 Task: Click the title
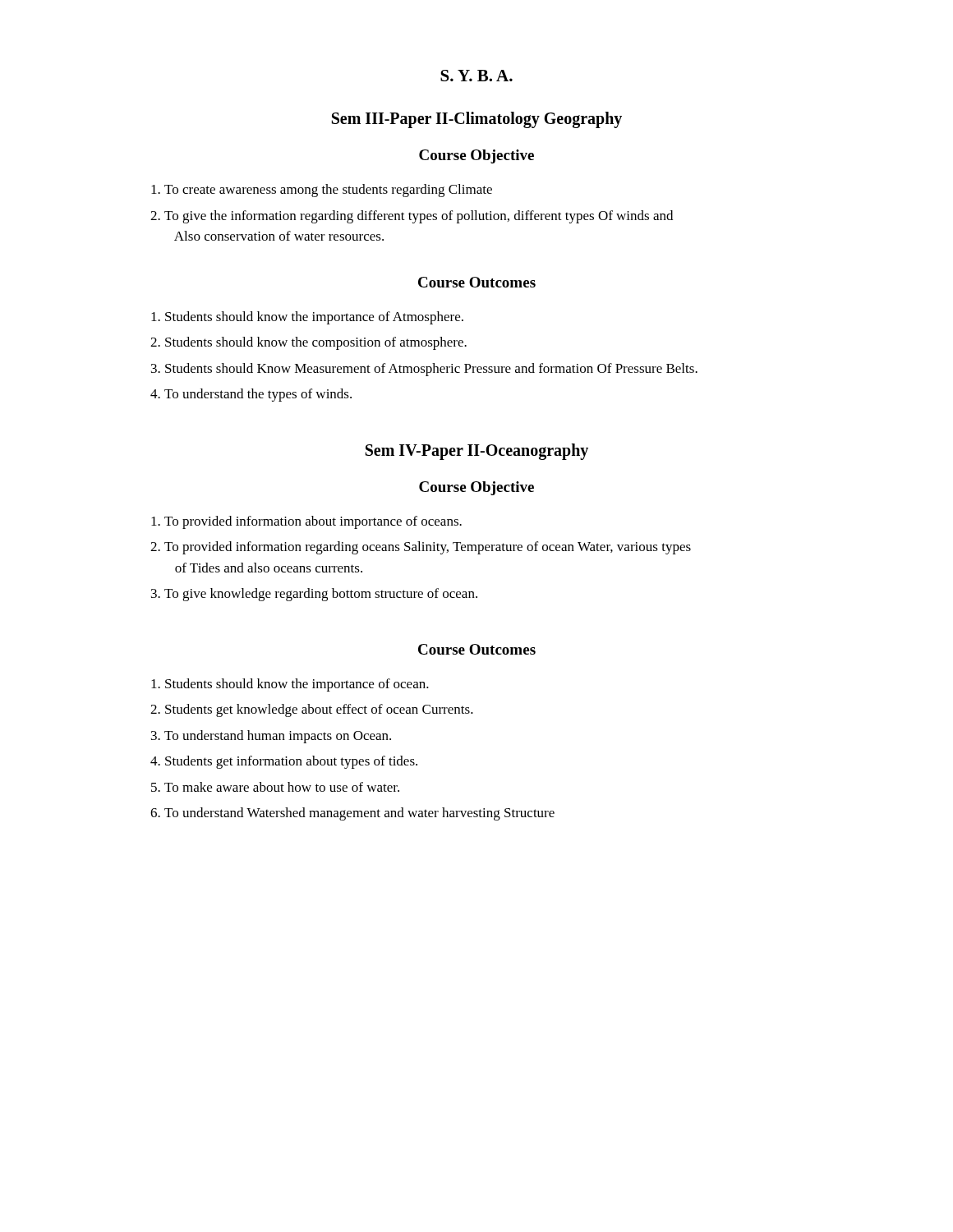[x=476, y=76]
